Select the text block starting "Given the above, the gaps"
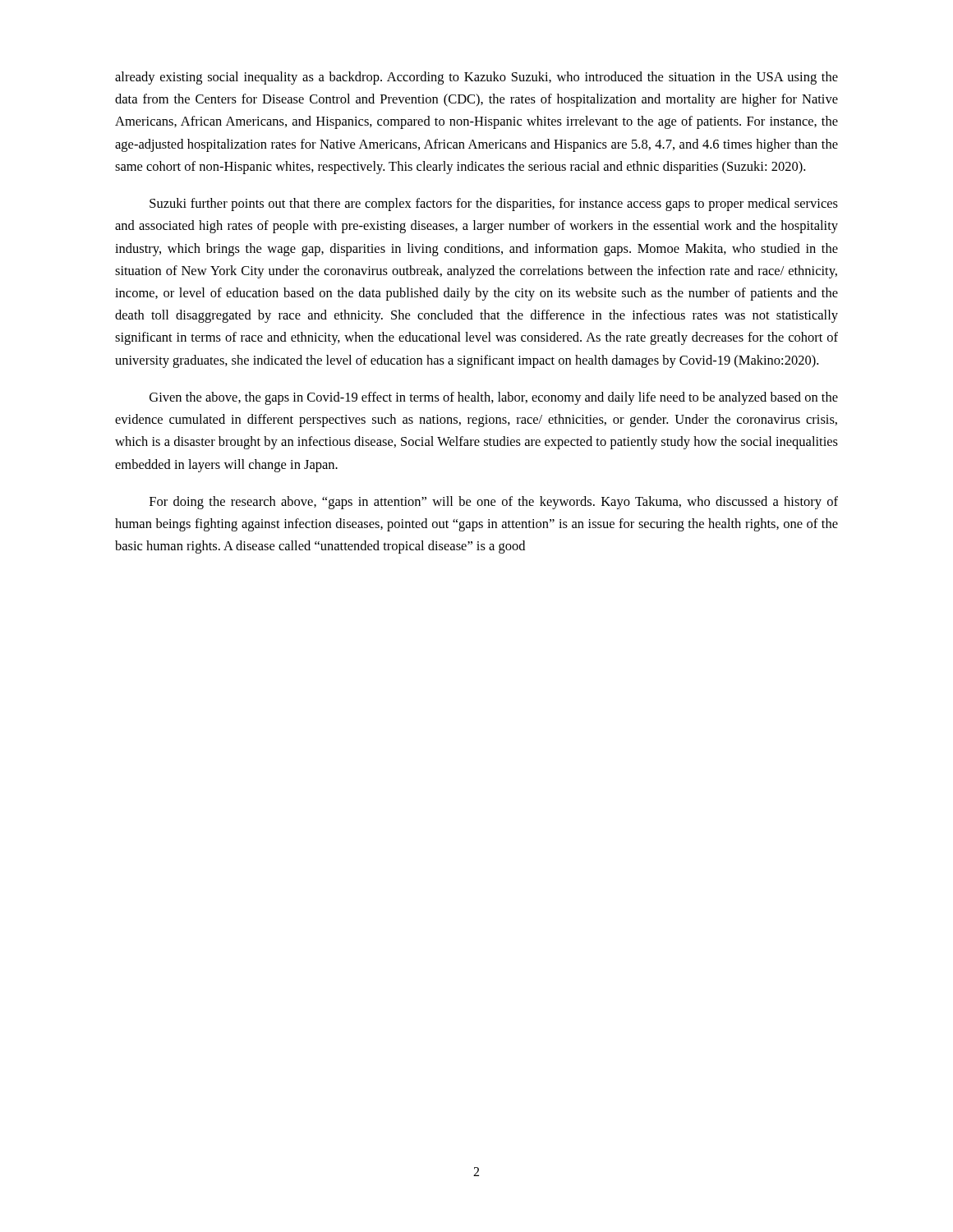This screenshot has height=1232, width=953. [476, 431]
